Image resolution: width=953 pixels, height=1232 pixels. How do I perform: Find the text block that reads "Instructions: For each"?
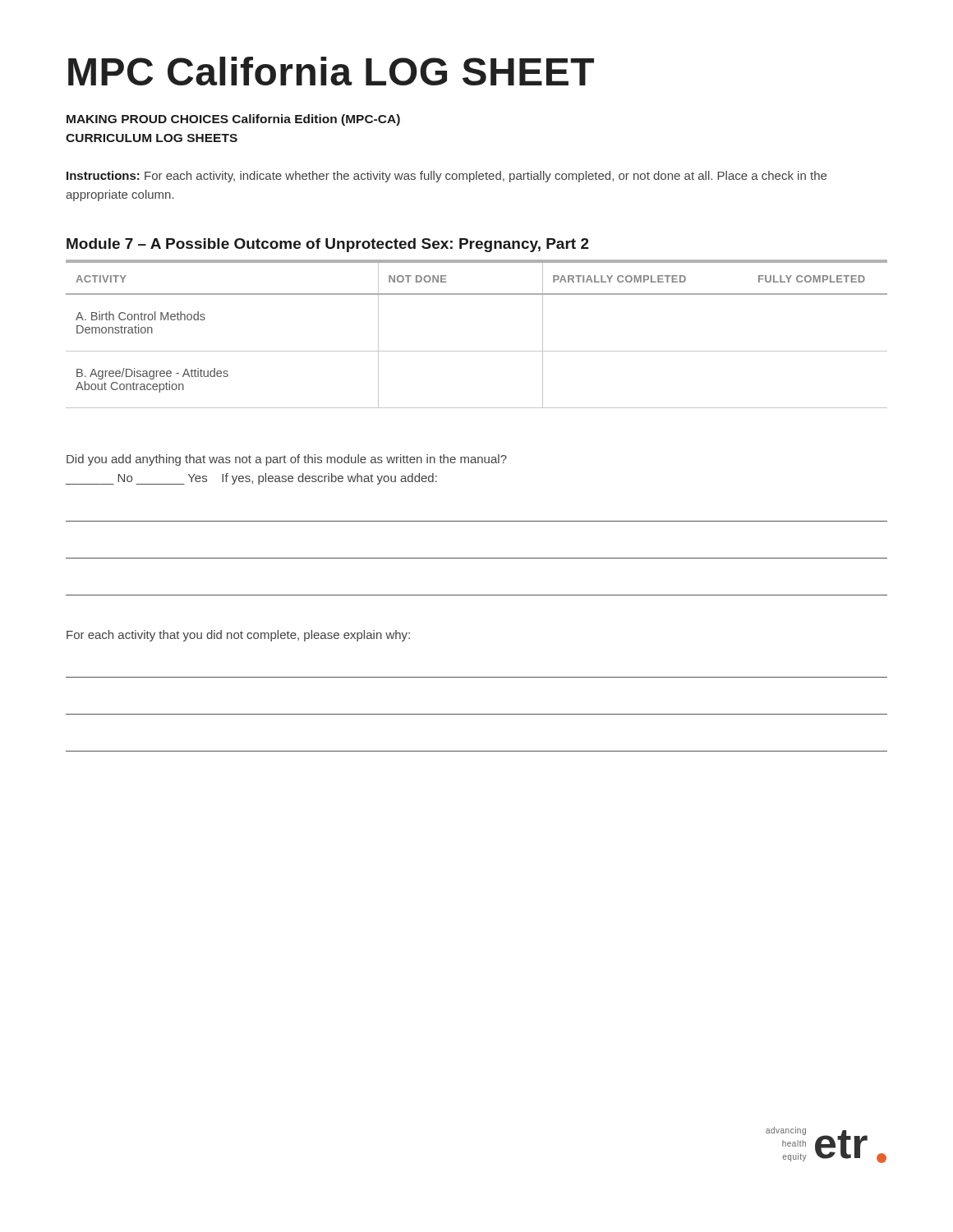476,185
